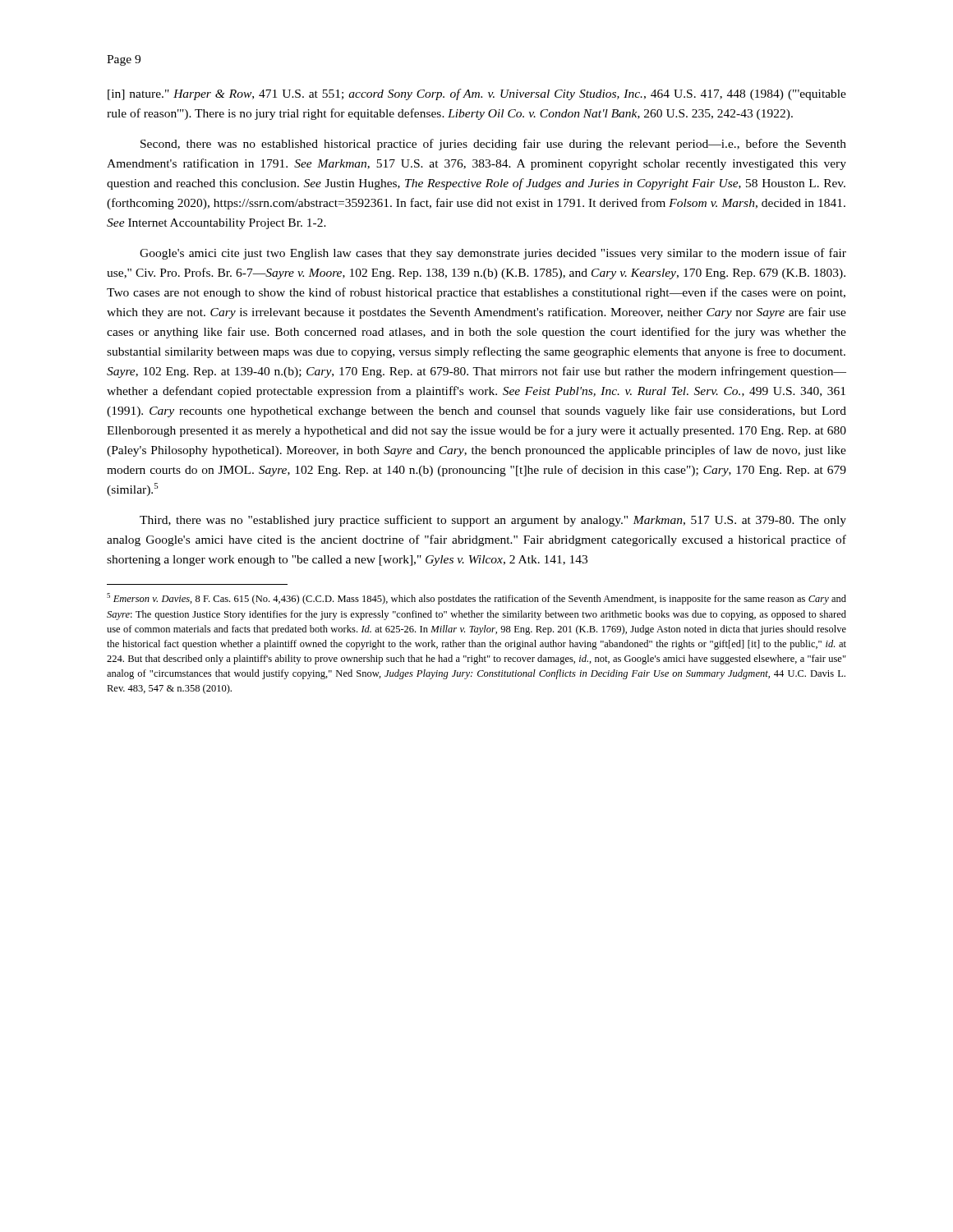Locate the block of text that opens with "Third, there was no "established jury"
This screenshot has height=1232, width=953.
click(476, 539)
